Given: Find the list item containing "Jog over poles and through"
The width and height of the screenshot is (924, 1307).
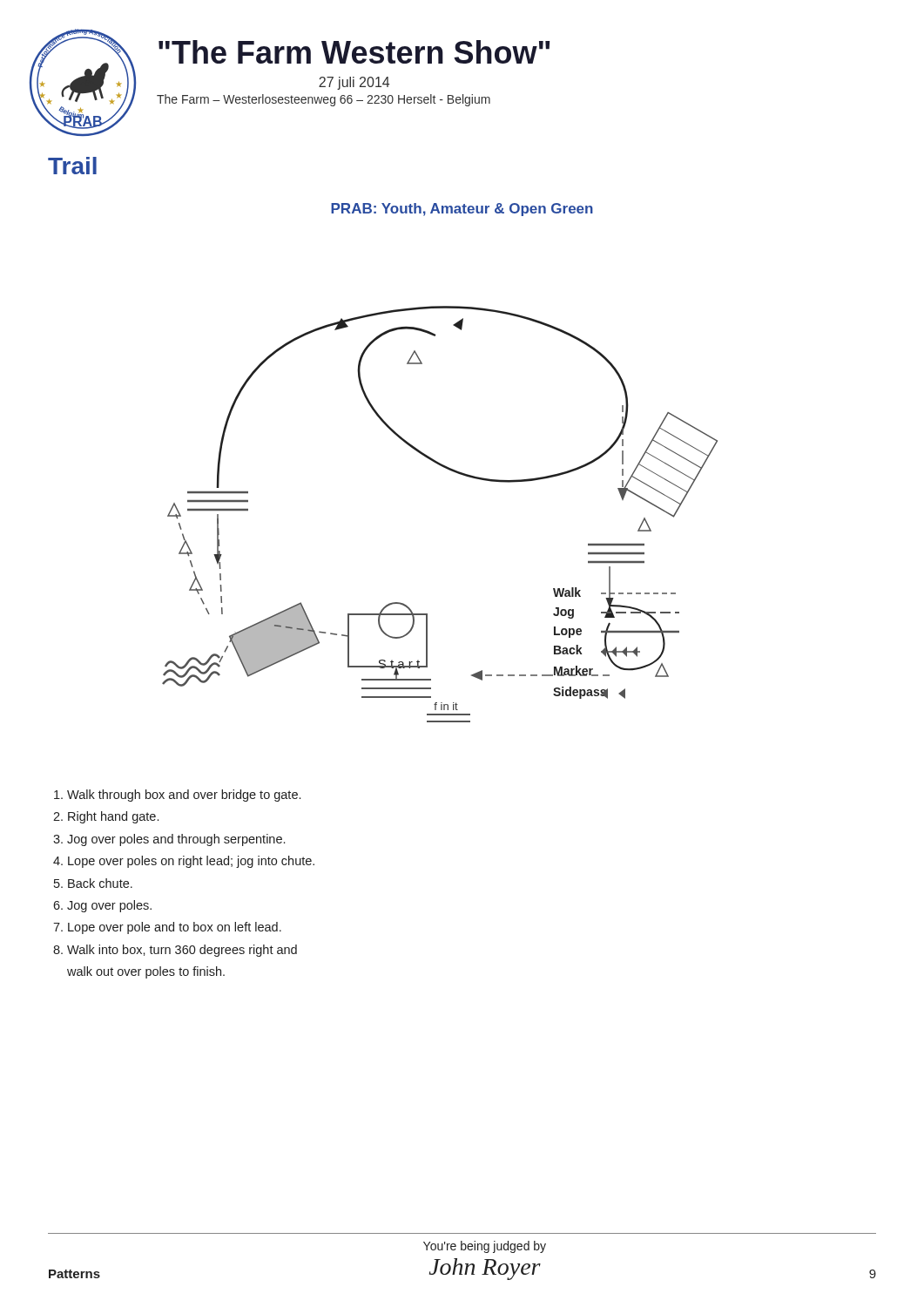Looking at the screenshot, I should tap(177, 839).
